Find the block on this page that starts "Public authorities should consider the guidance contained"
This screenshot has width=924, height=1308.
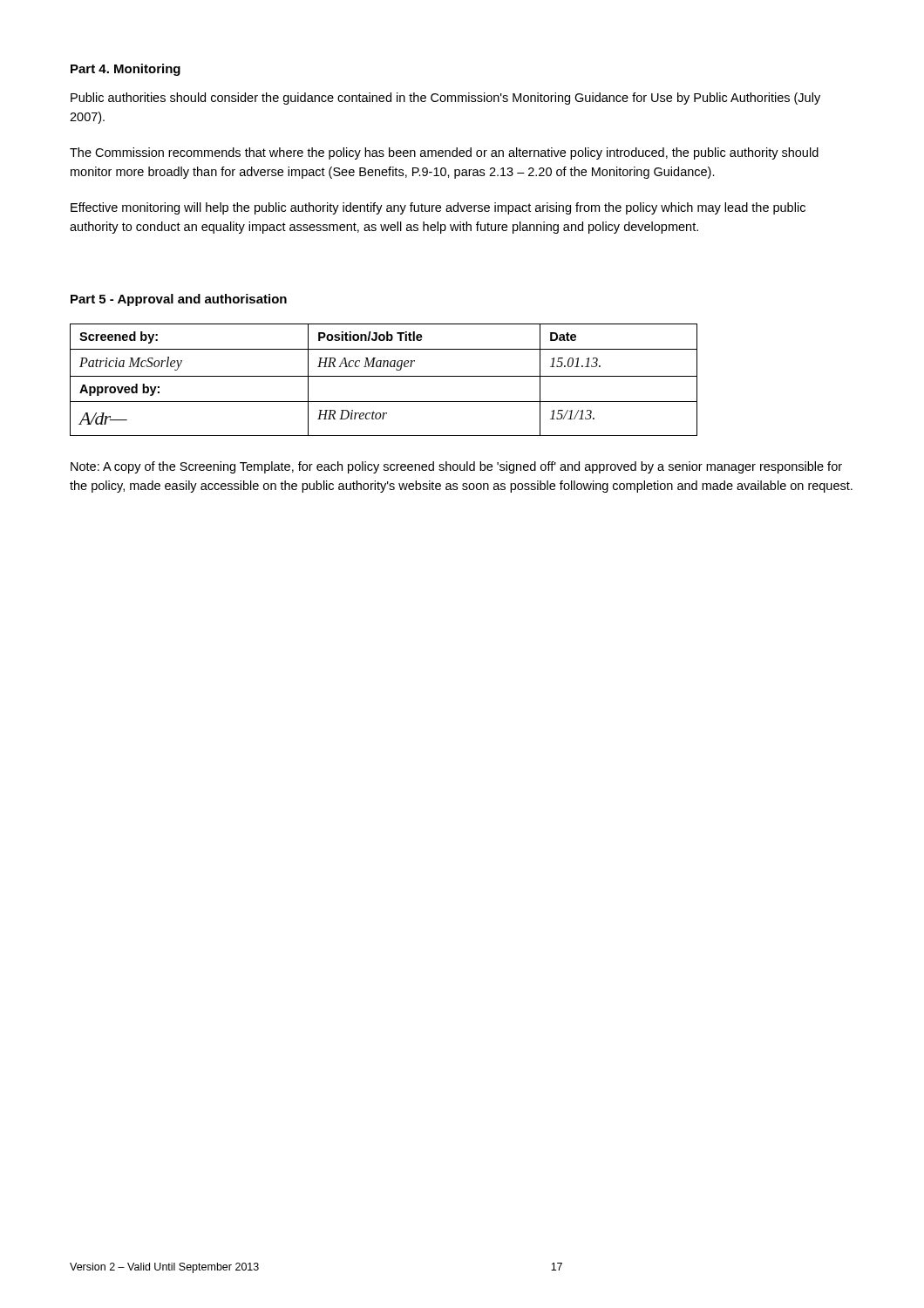[x=445, y=107]
